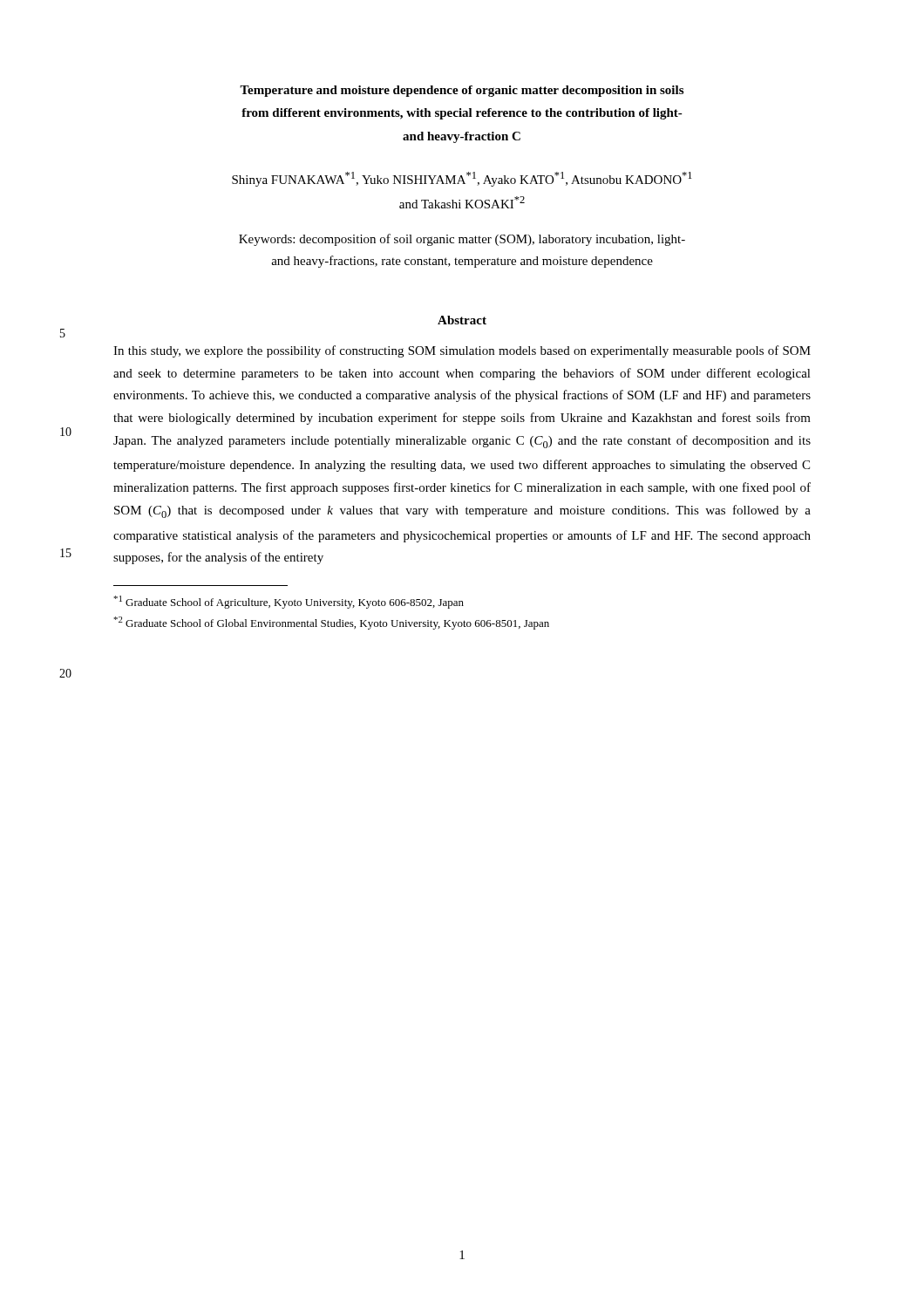The width and height of the screenshot is (924, 1308).
Task: Click a section header
Action: pyautogui.click(x=462, y=320)
